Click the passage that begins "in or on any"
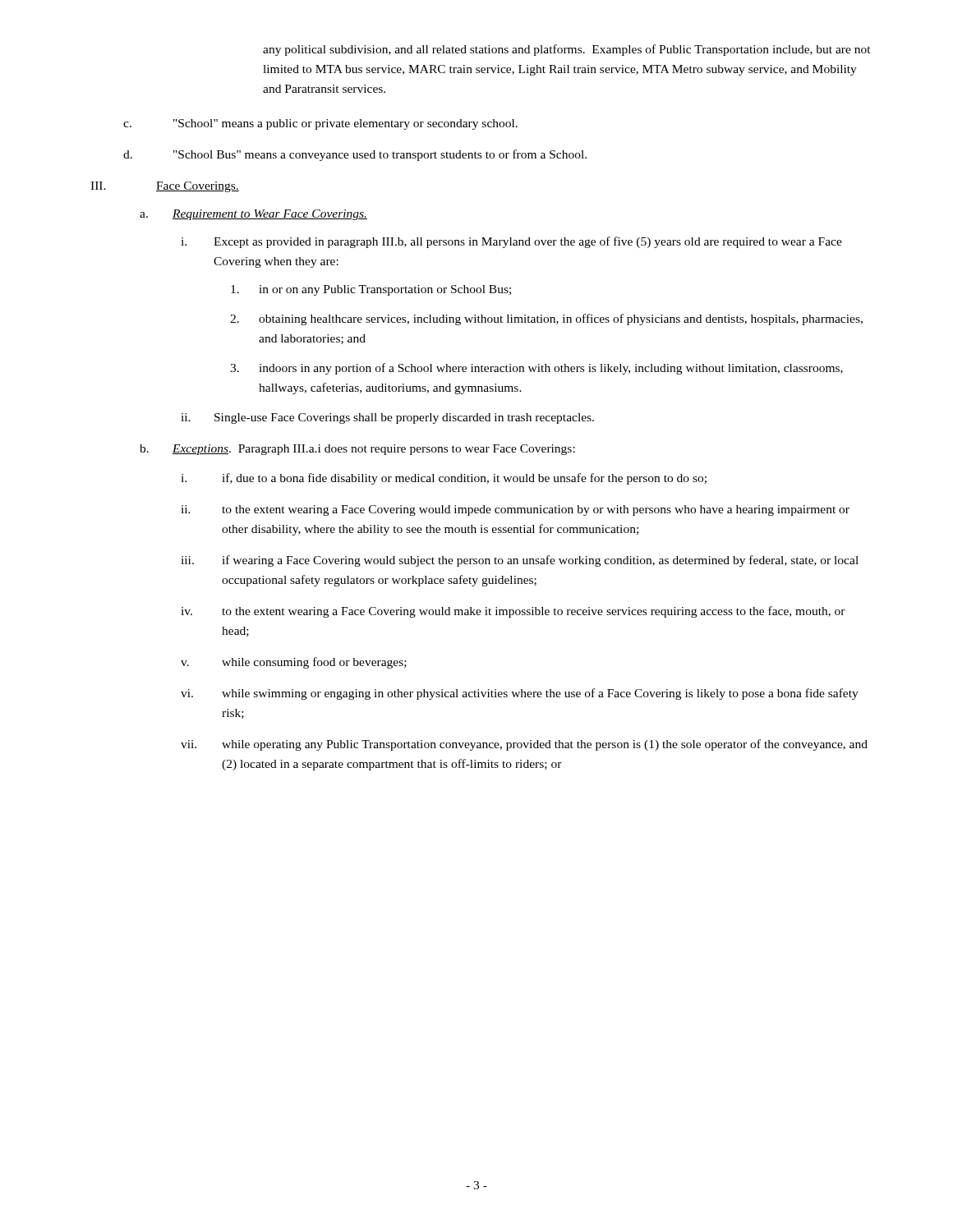The height and width of the screenshot is (1232, 953). point(371,290)
